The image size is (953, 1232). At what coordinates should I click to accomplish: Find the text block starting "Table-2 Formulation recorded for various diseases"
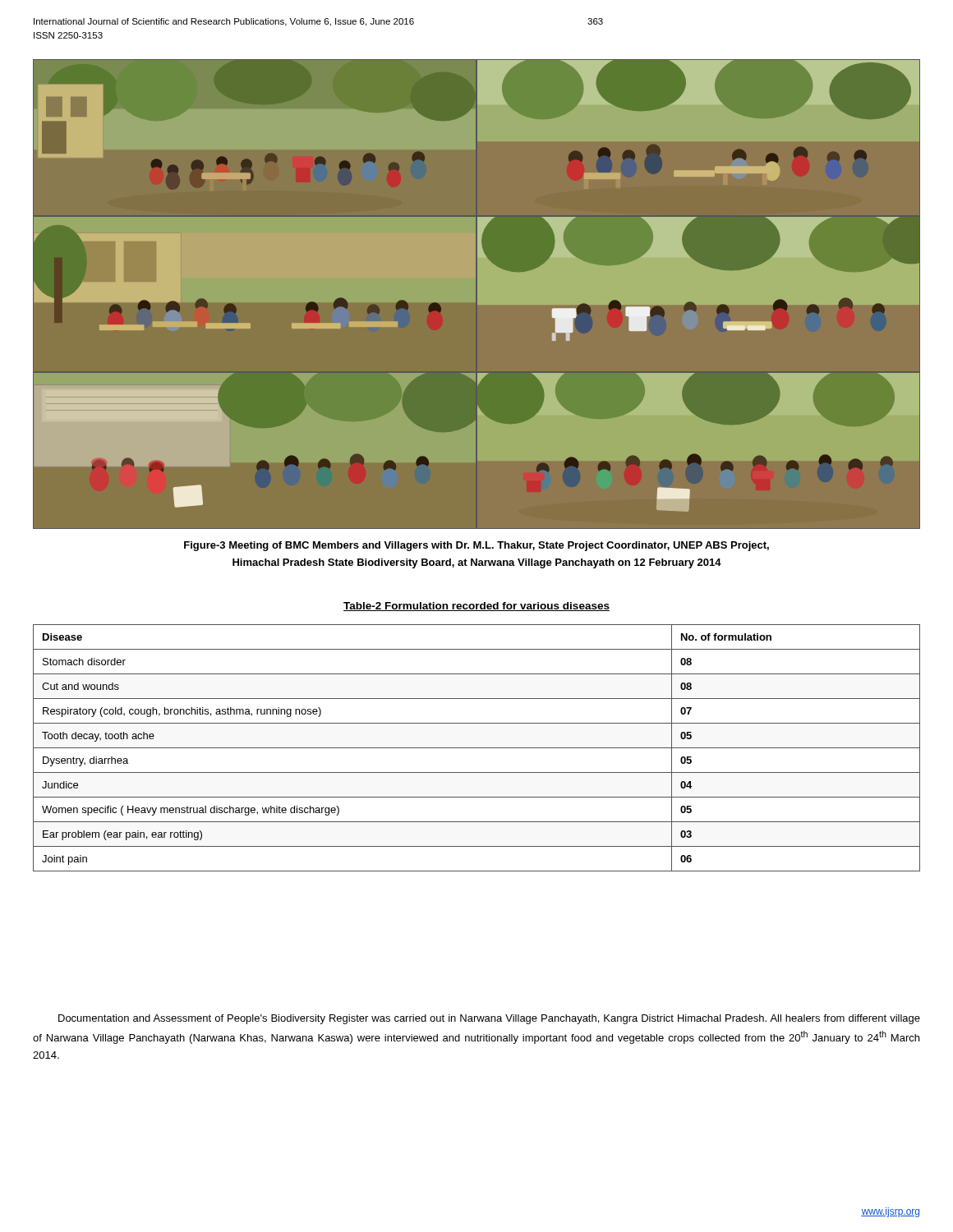tap(476, 606)
